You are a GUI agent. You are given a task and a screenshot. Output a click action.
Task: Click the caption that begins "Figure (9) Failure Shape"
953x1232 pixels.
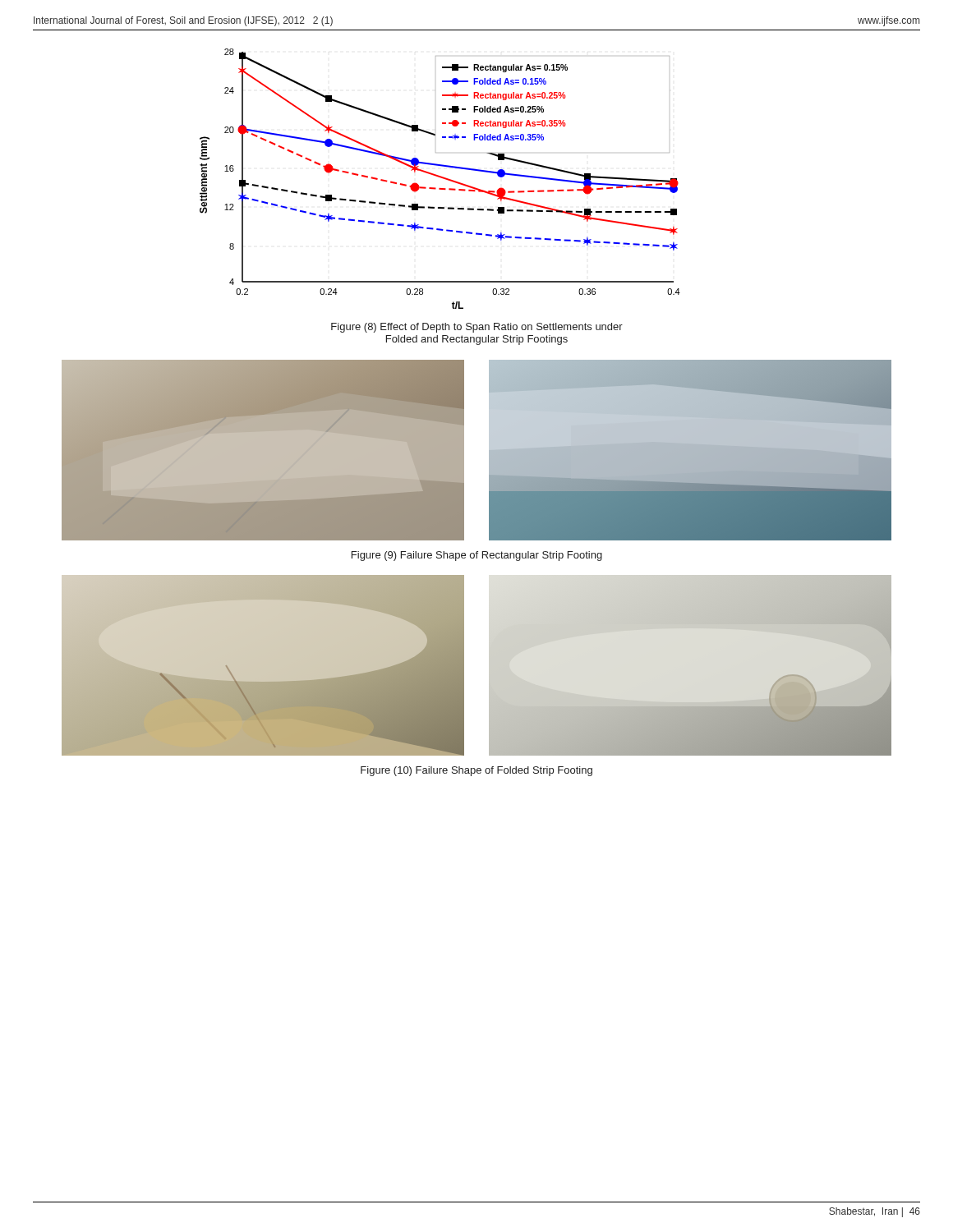coord(476,555)
